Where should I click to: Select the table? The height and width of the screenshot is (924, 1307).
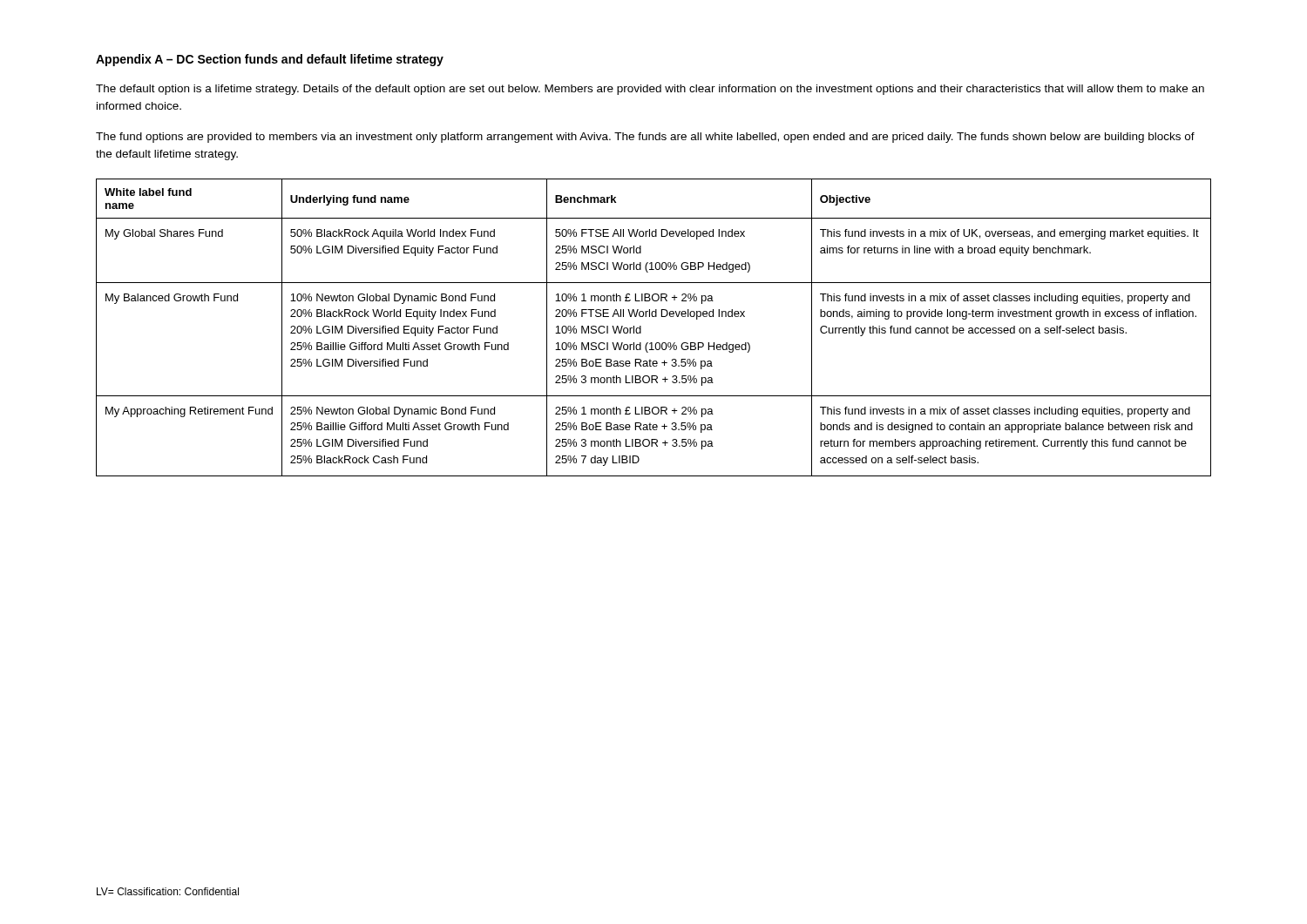click(654, 327)
